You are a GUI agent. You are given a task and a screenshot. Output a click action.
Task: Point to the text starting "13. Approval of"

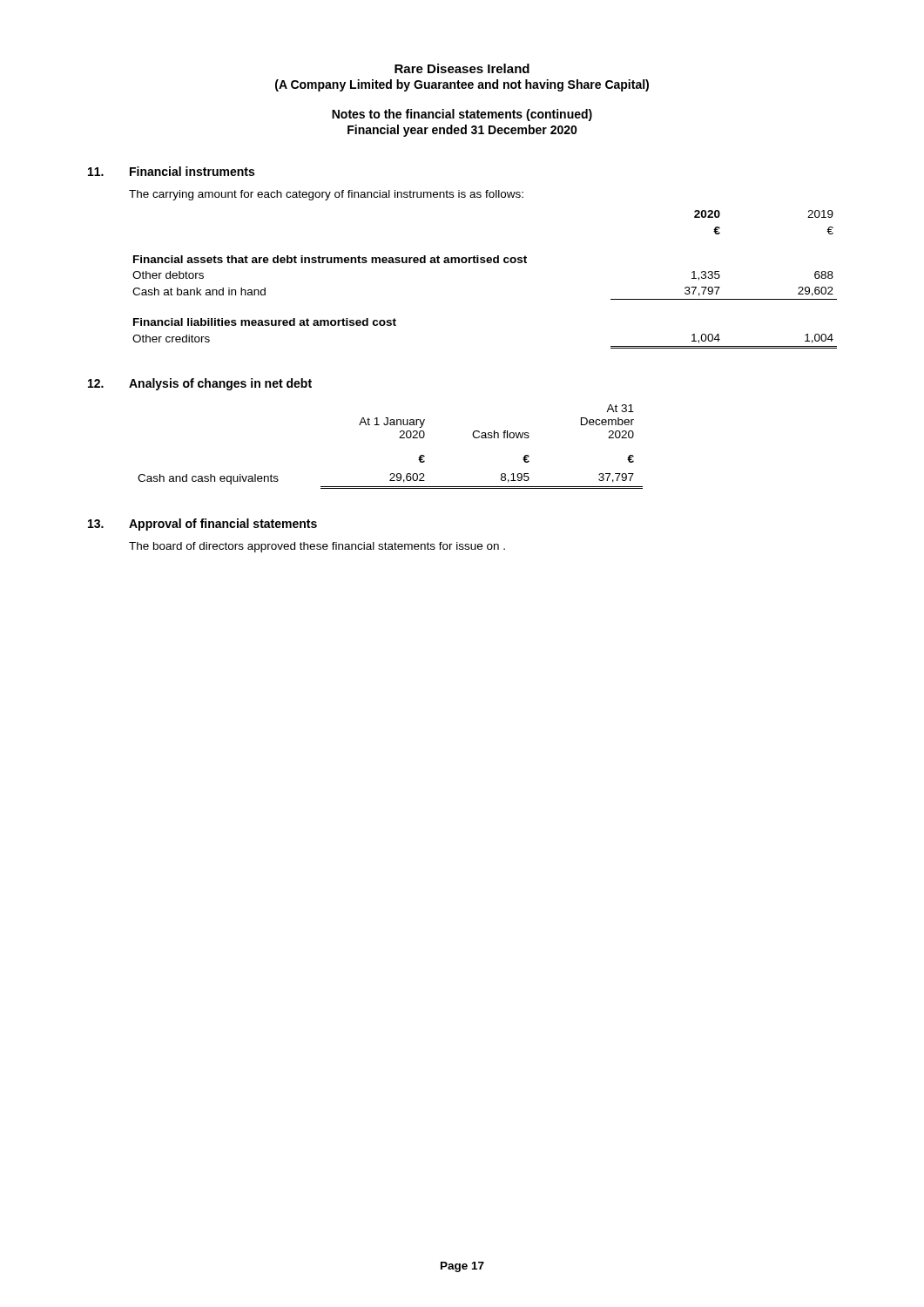coord(202,525)
